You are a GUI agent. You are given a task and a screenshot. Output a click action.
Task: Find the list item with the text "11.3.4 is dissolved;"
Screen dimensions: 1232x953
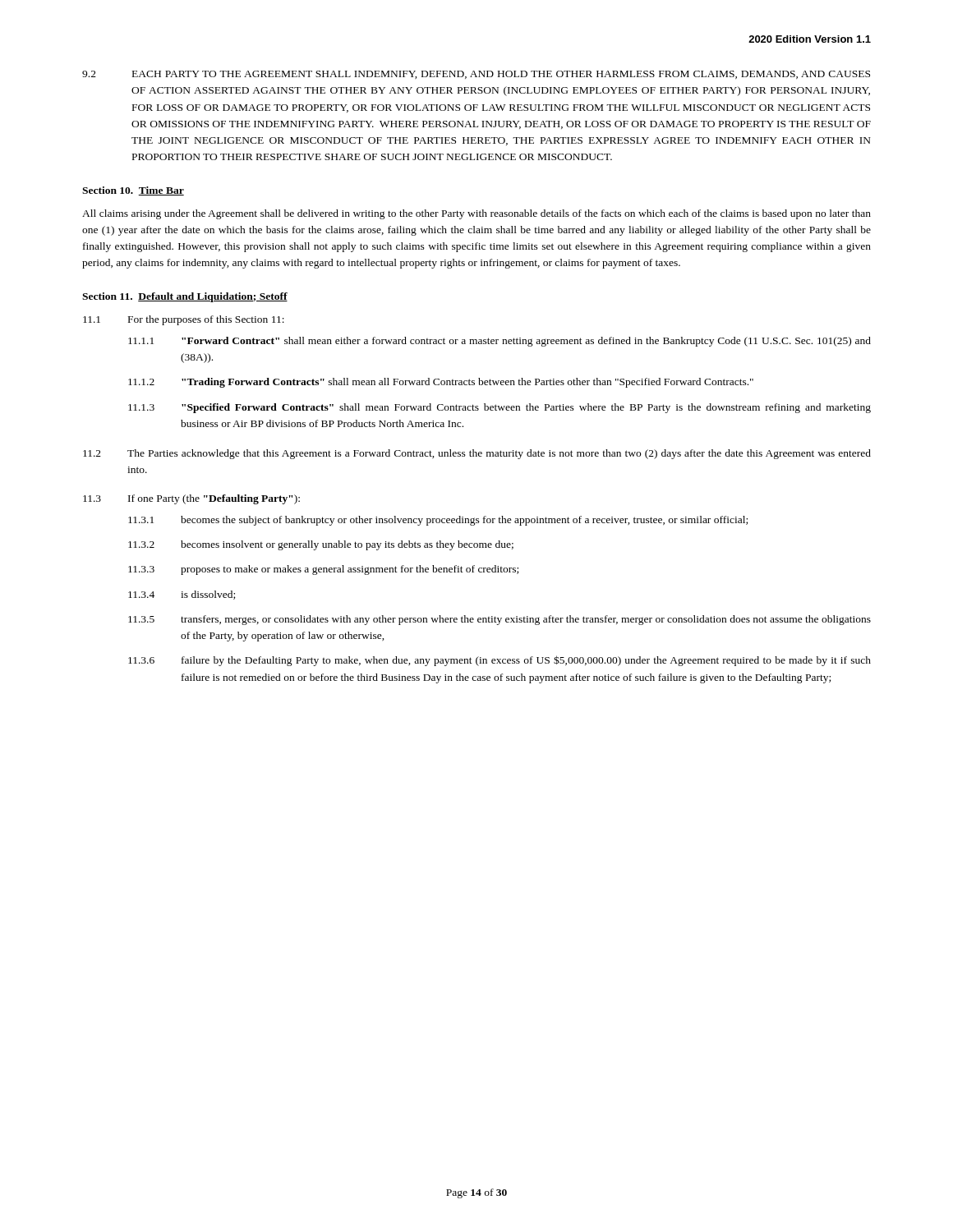point(182,595)
